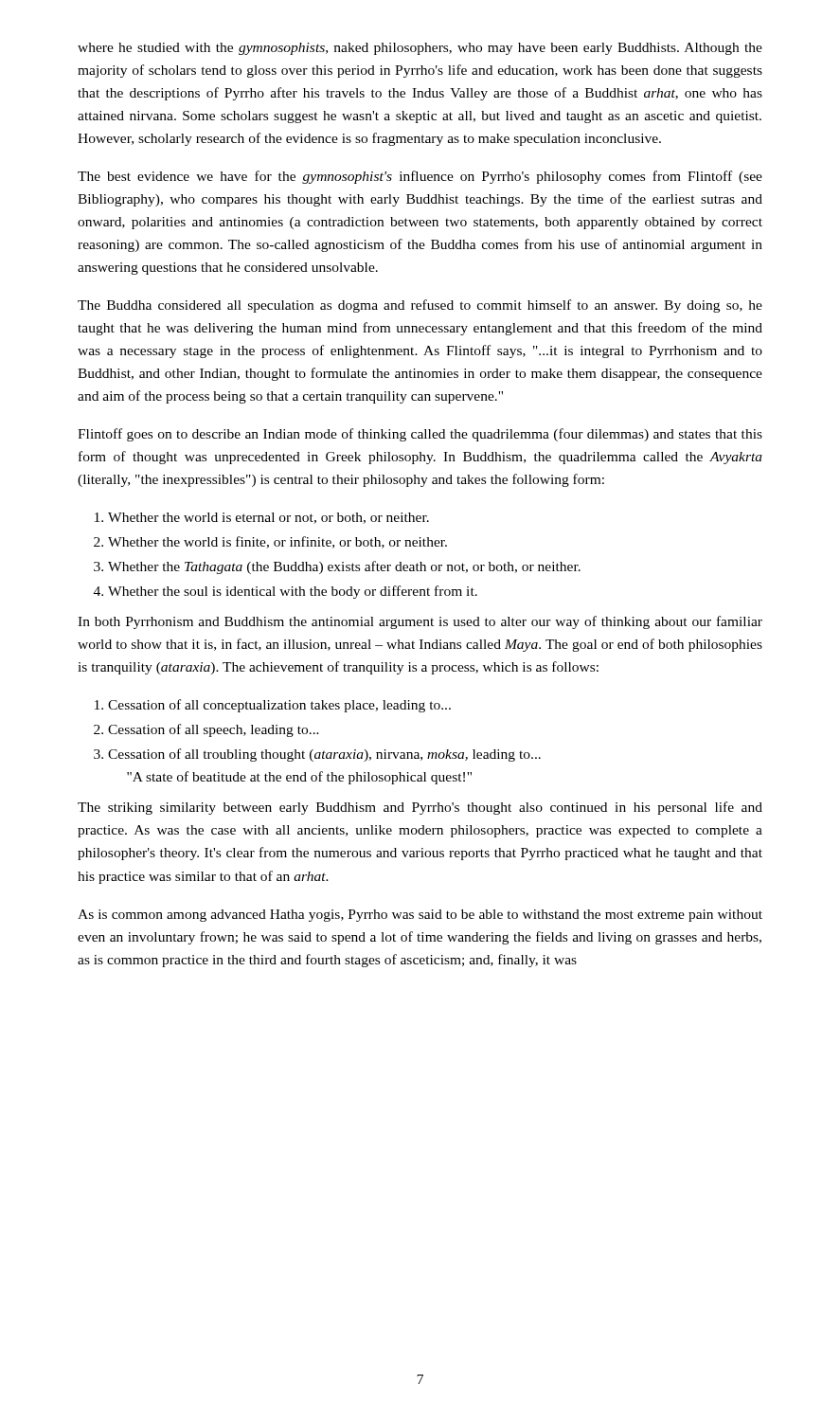The height and width of the screenshot is (1421, 840).
Task: Navigate to the passage starting "The striking similarity between early"
Action: (x=420, y=842)
